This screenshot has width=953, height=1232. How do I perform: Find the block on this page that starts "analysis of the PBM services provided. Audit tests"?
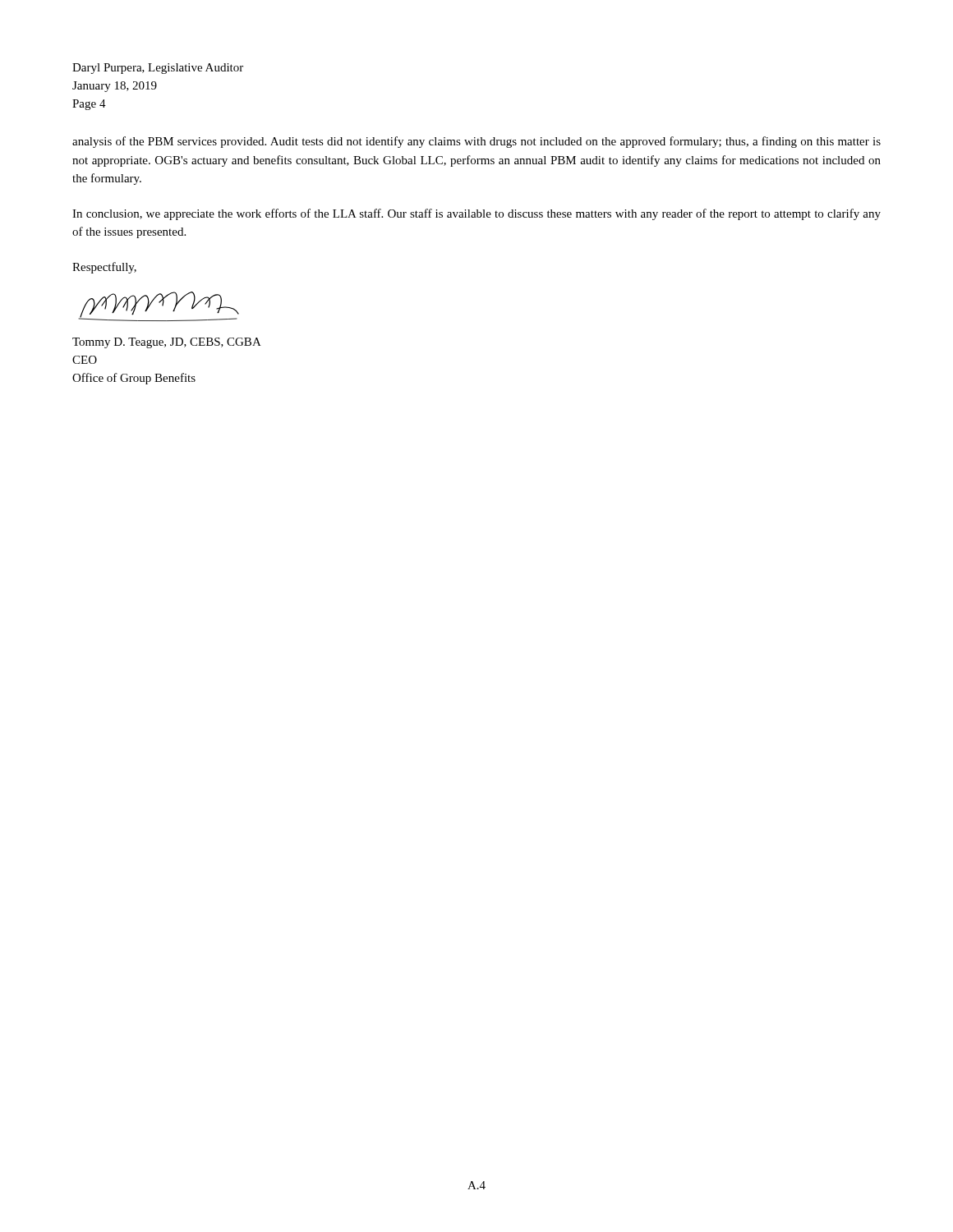[476, 160]
